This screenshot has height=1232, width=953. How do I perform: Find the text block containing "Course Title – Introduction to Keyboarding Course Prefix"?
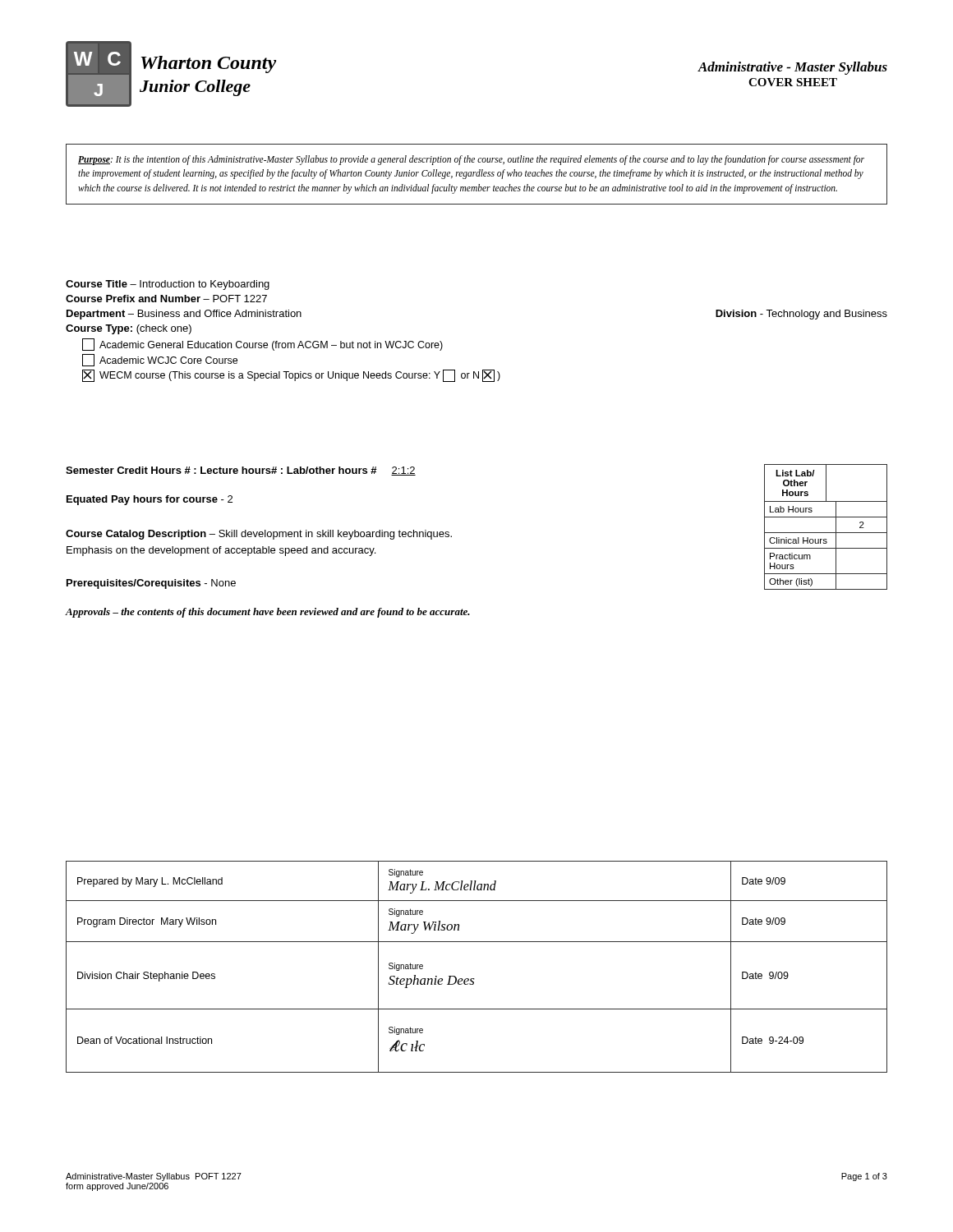tap(168, 285)
